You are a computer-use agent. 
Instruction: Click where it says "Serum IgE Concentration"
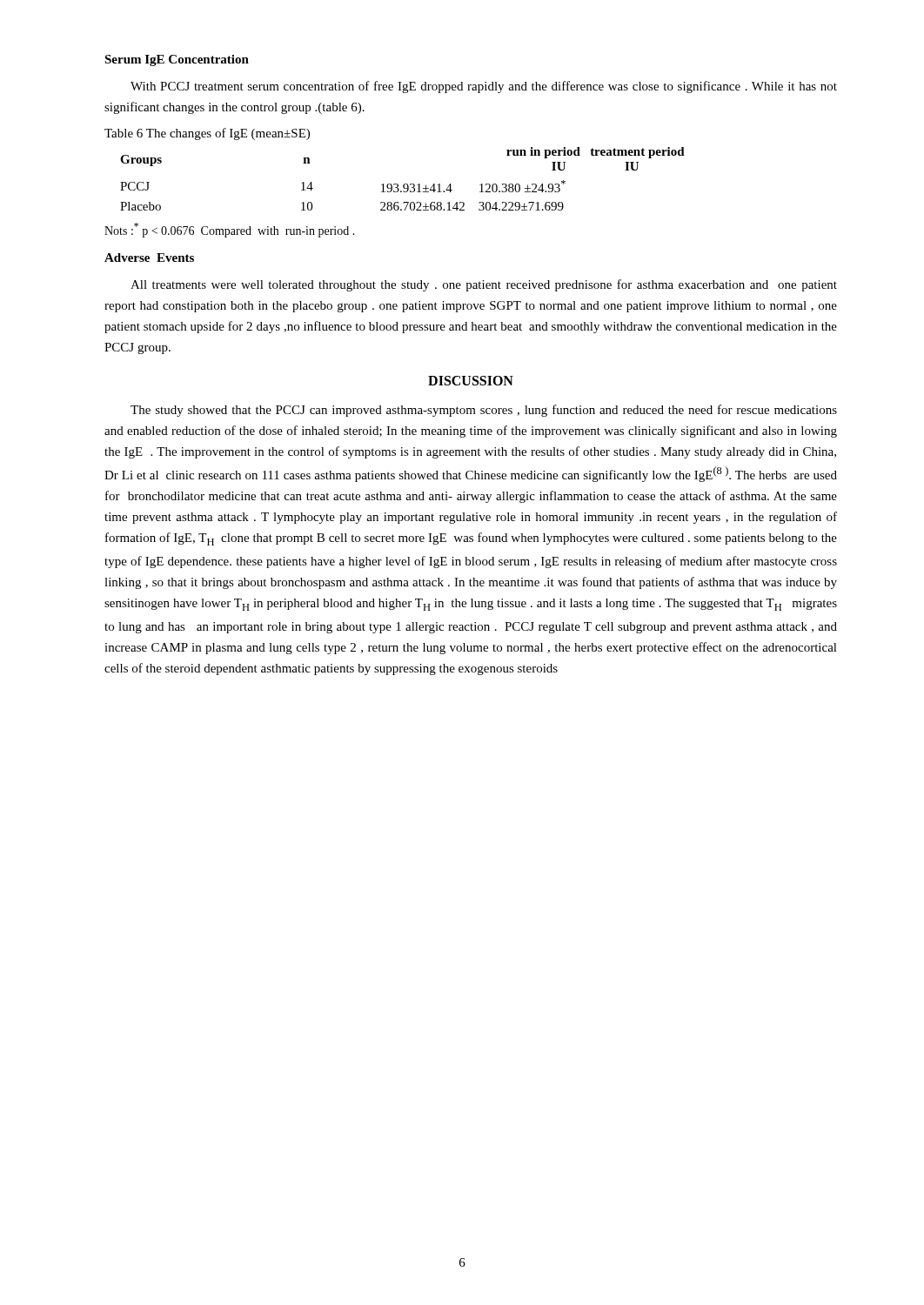coord(177,59)
